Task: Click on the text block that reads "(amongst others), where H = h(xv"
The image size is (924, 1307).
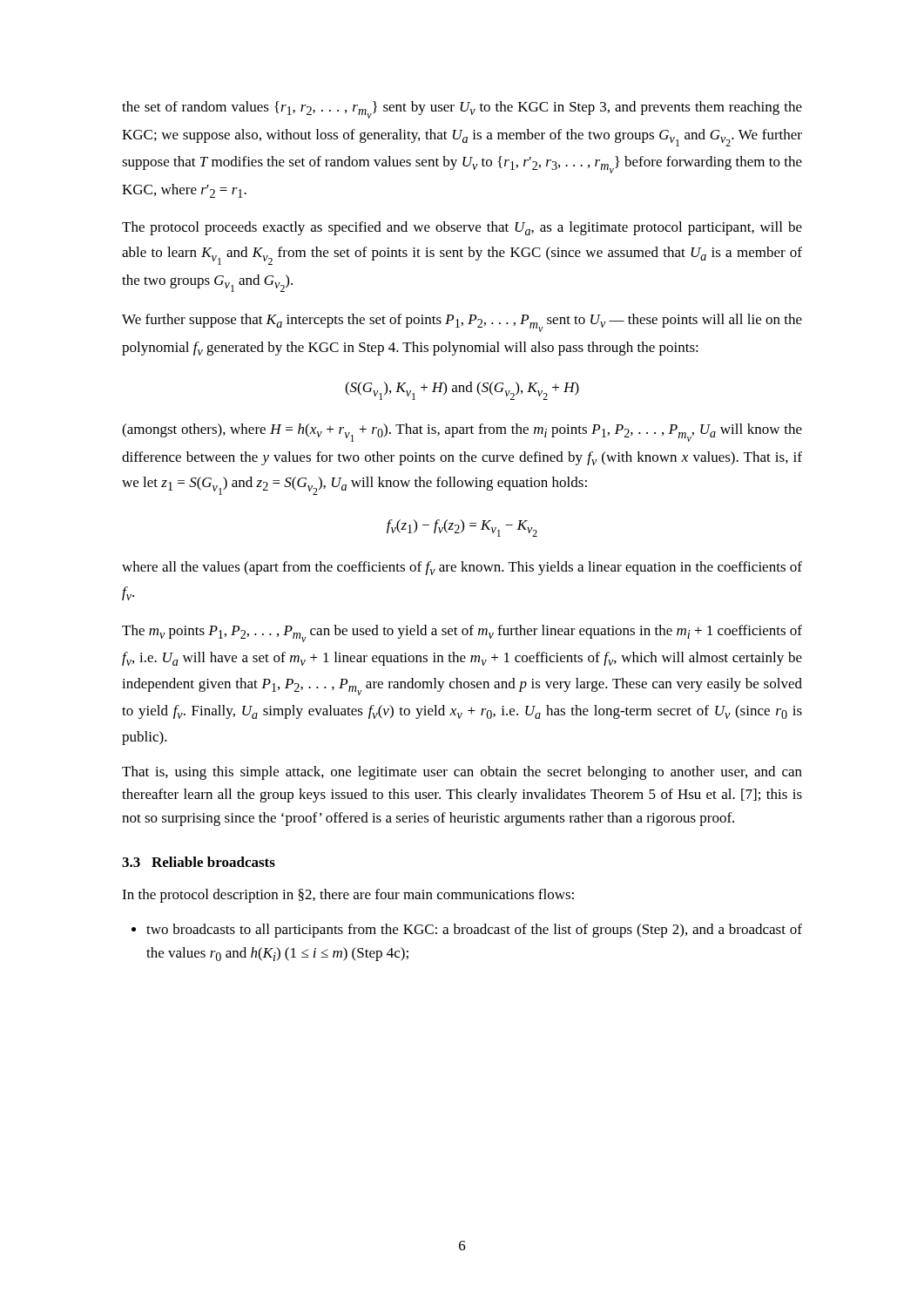Action: [462, 459]
